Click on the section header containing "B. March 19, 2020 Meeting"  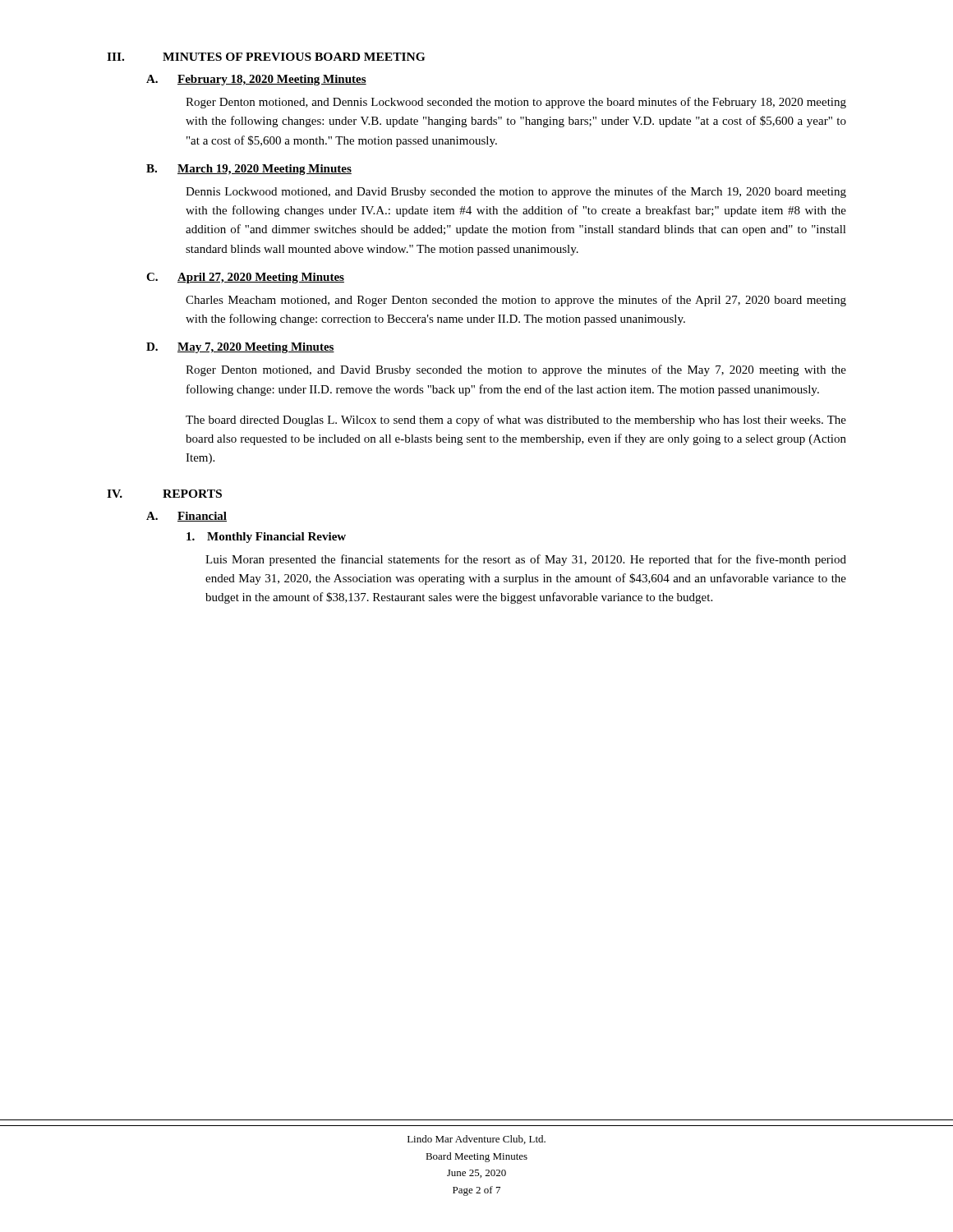[x=249, y=170]
